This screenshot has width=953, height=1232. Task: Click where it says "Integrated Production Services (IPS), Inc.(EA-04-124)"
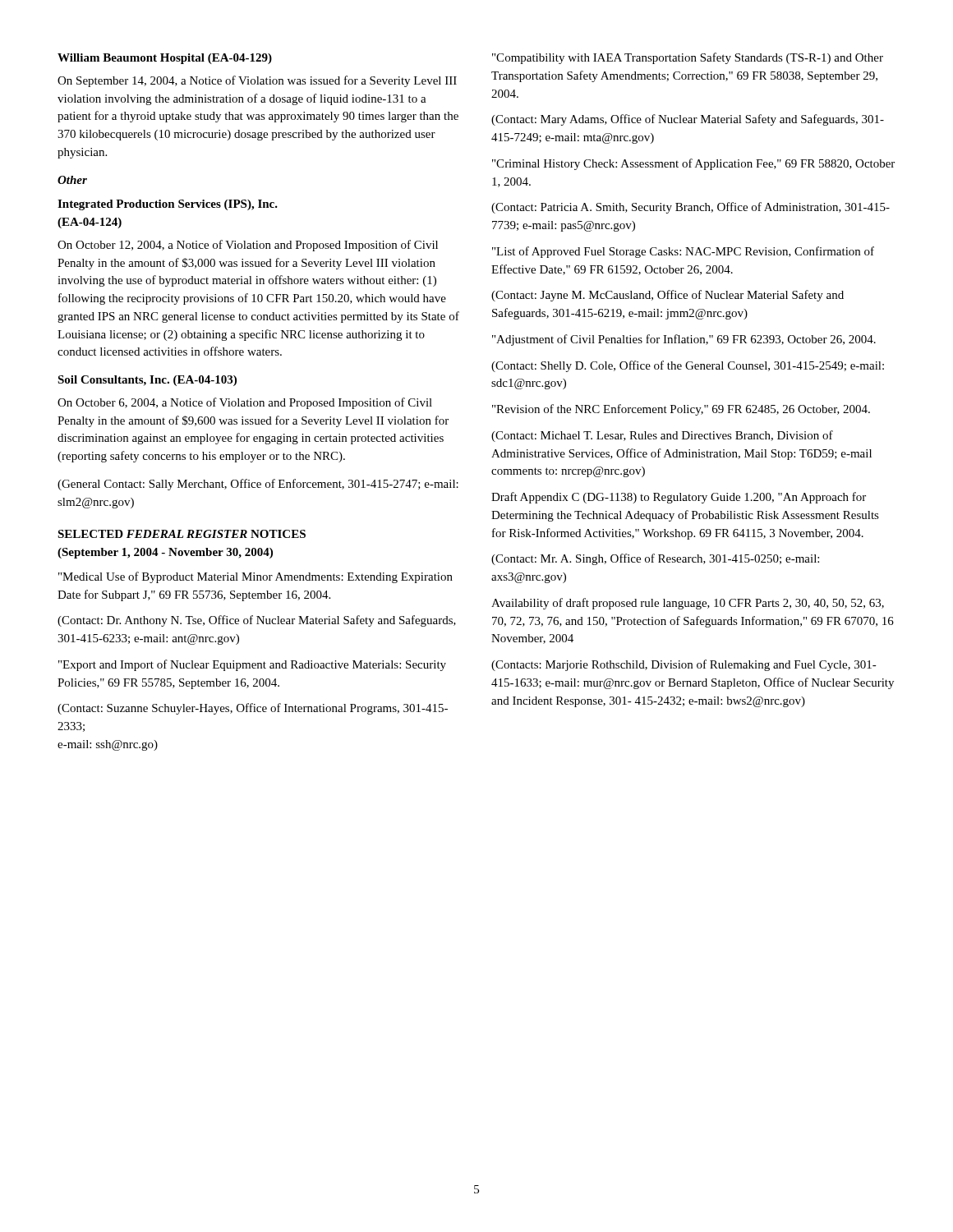tap(168, 213)
